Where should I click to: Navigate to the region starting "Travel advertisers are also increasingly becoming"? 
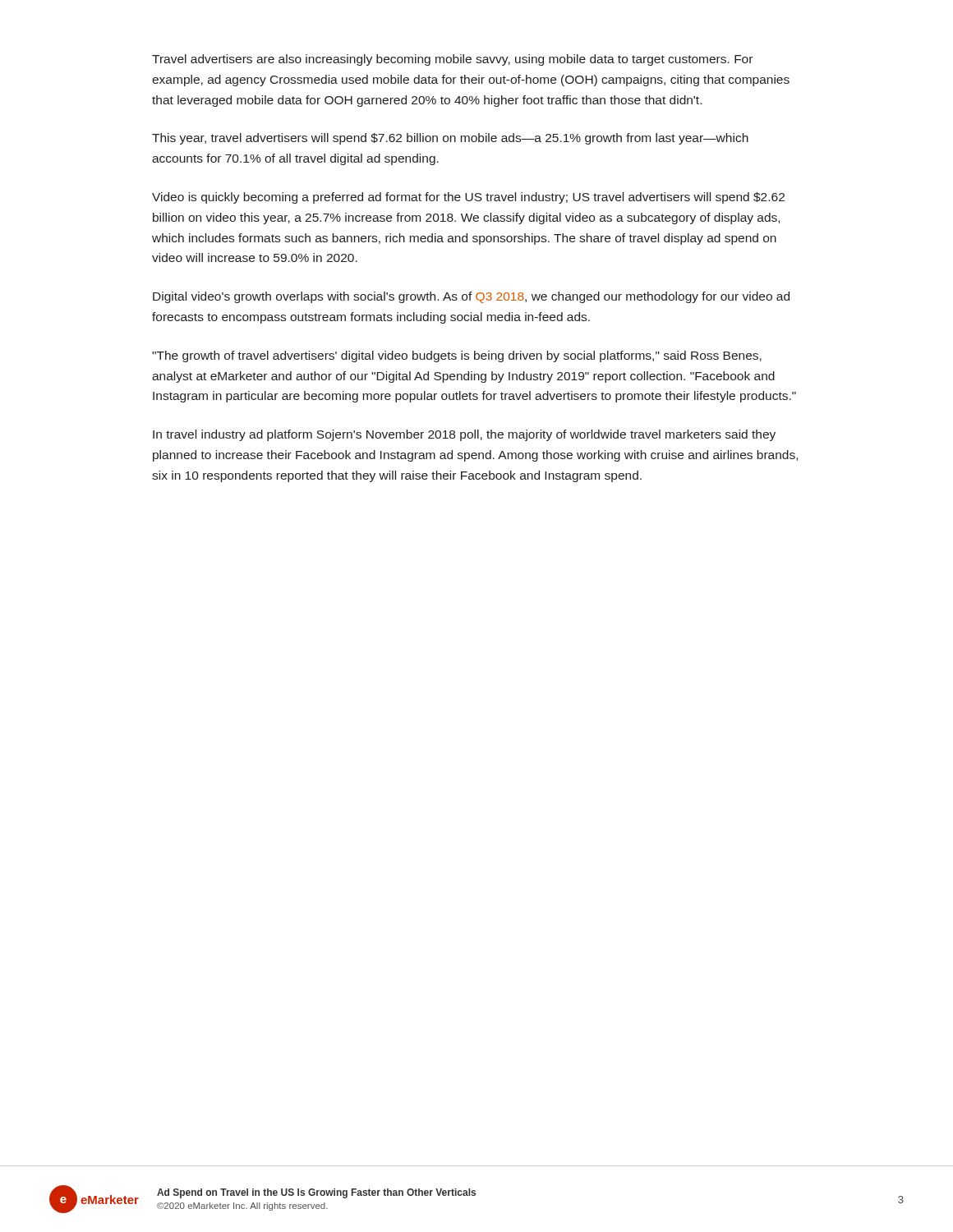click(471, 79)
